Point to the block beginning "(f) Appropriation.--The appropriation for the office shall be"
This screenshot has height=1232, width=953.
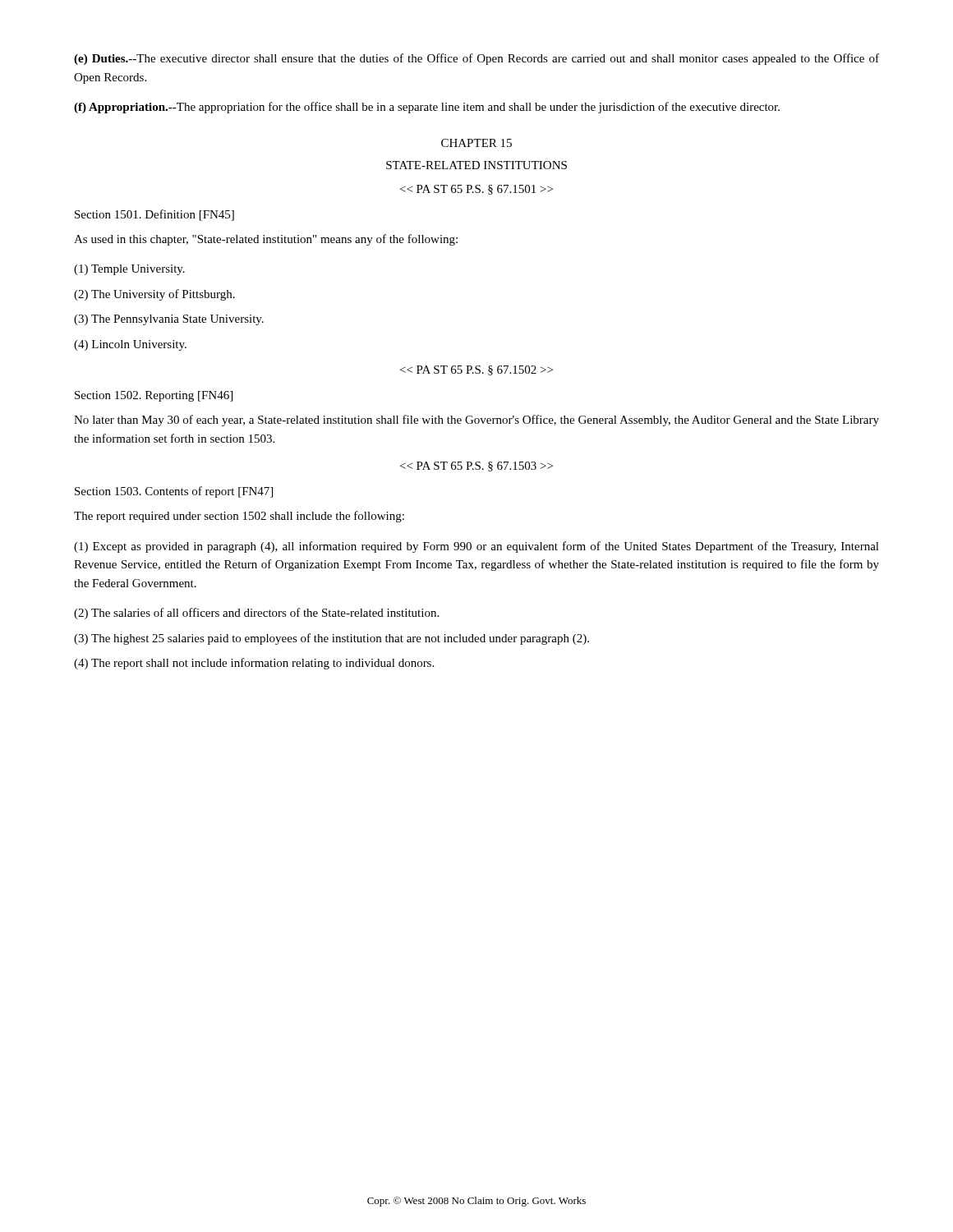[427, 107]
